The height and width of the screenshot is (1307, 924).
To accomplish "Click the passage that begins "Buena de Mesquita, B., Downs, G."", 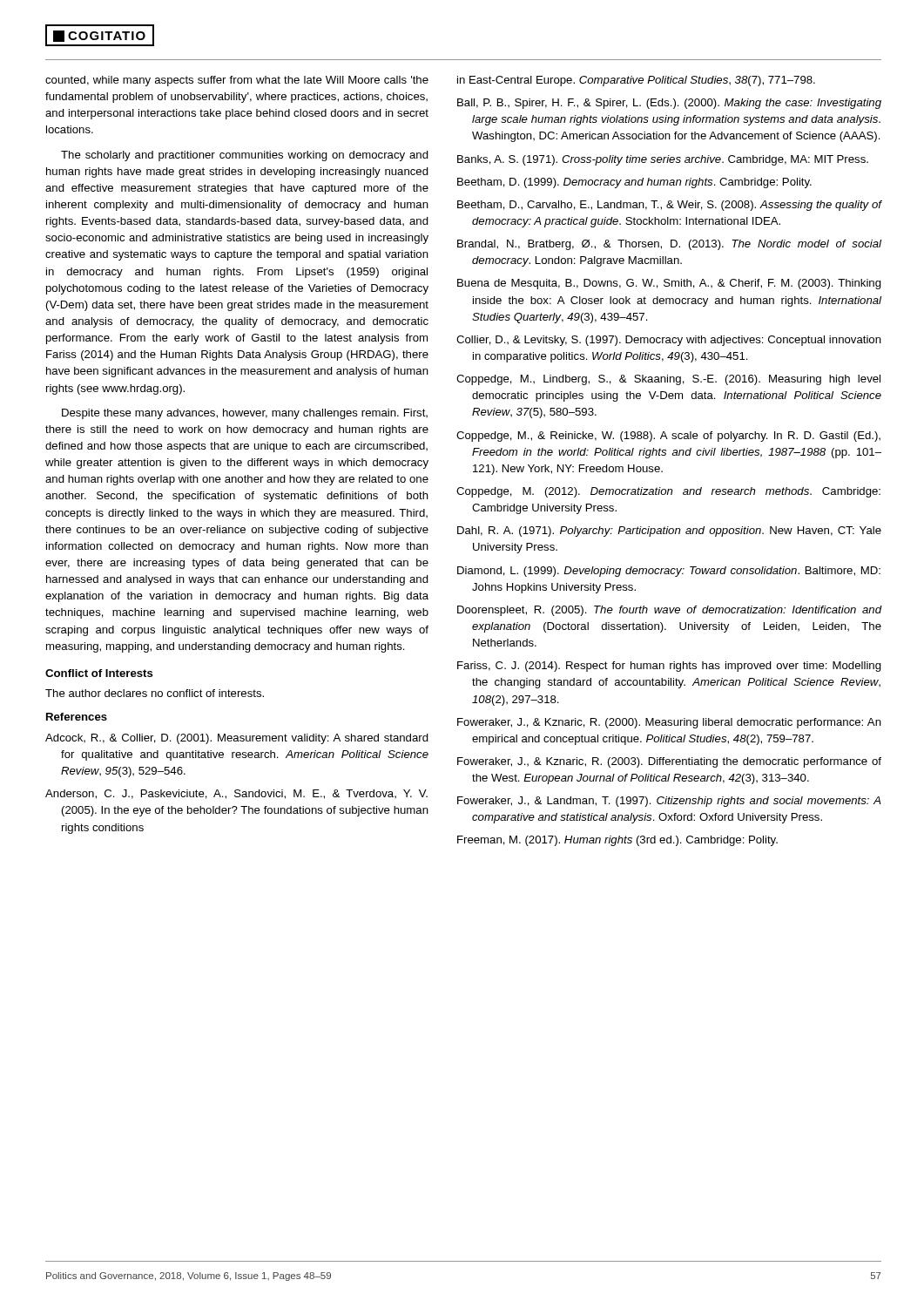I will [x=669, y=300].
